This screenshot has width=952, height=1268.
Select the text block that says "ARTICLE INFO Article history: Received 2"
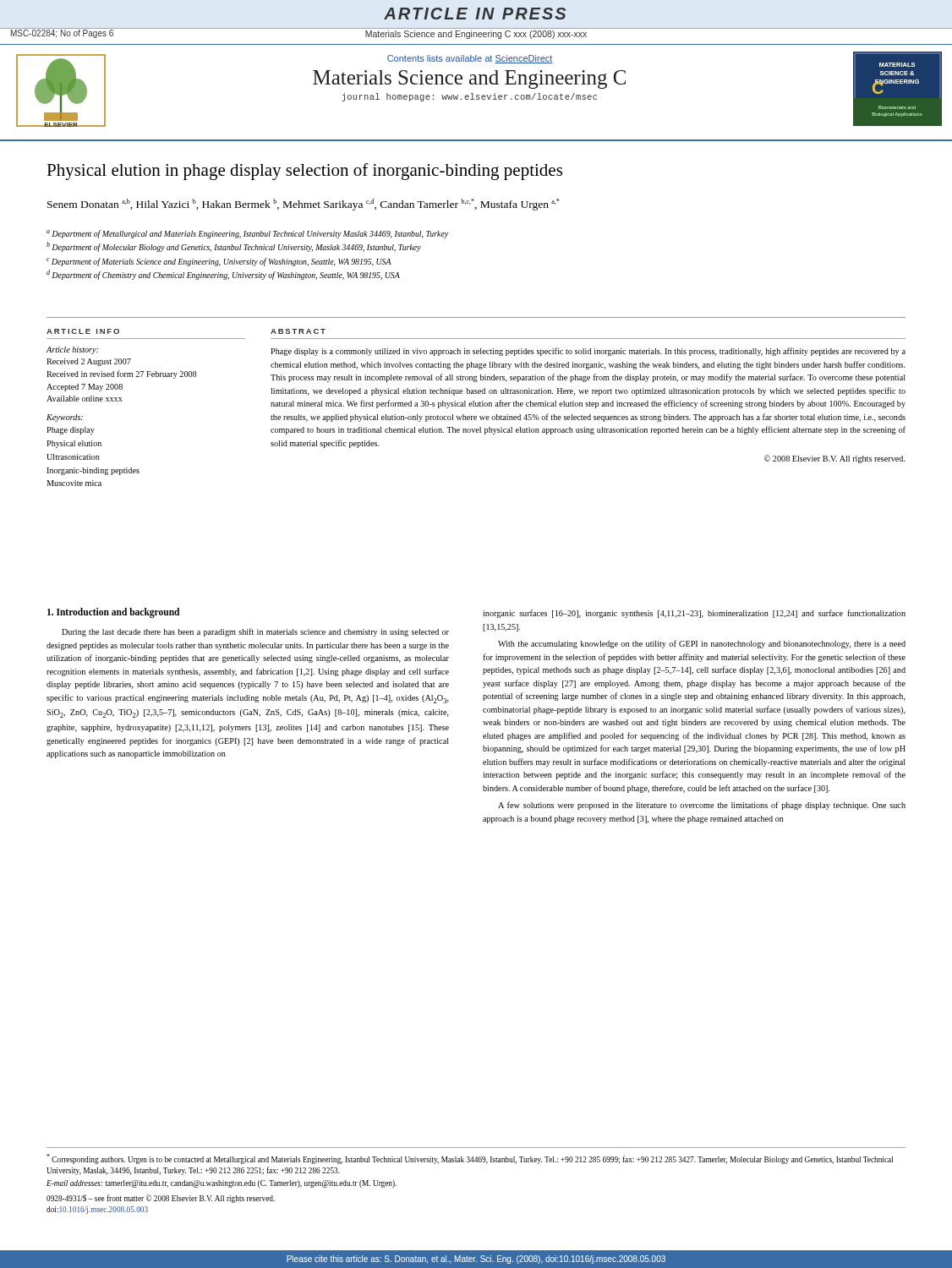[83, 331]
